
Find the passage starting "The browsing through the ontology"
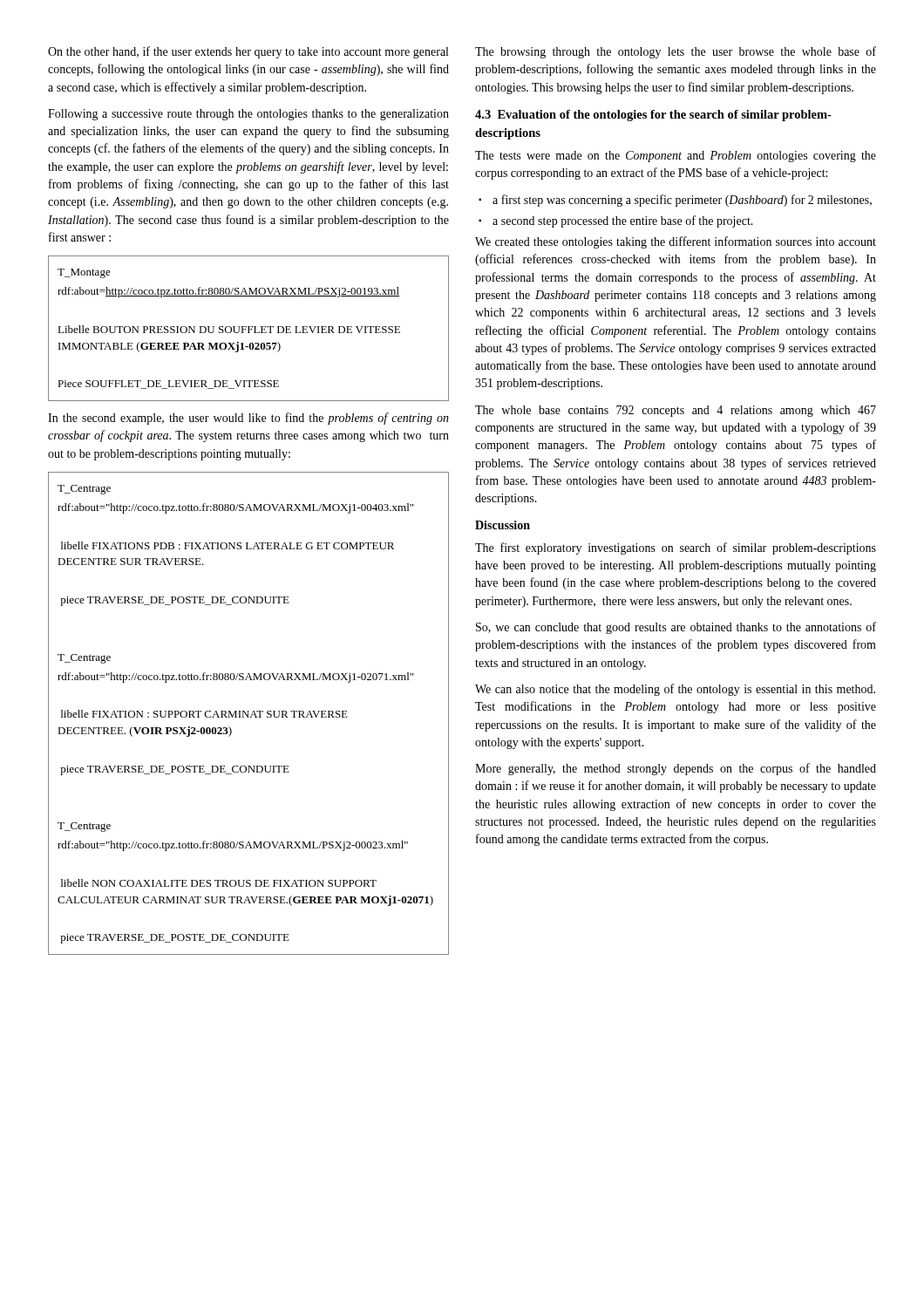pyautogui.click(x=676, y=70)
